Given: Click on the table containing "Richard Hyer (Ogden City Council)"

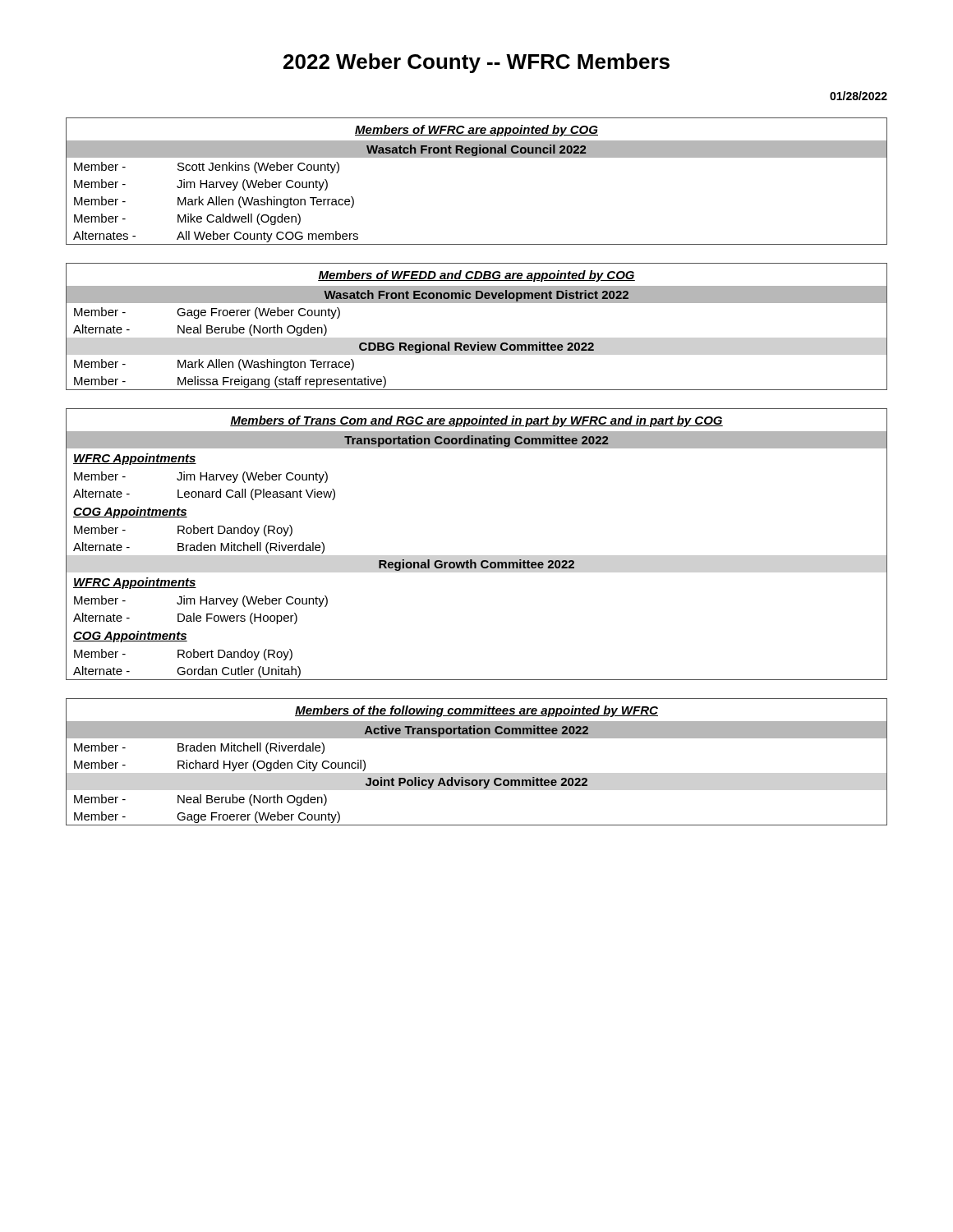Looking at the screenshot, I should (x=476, y=762).
